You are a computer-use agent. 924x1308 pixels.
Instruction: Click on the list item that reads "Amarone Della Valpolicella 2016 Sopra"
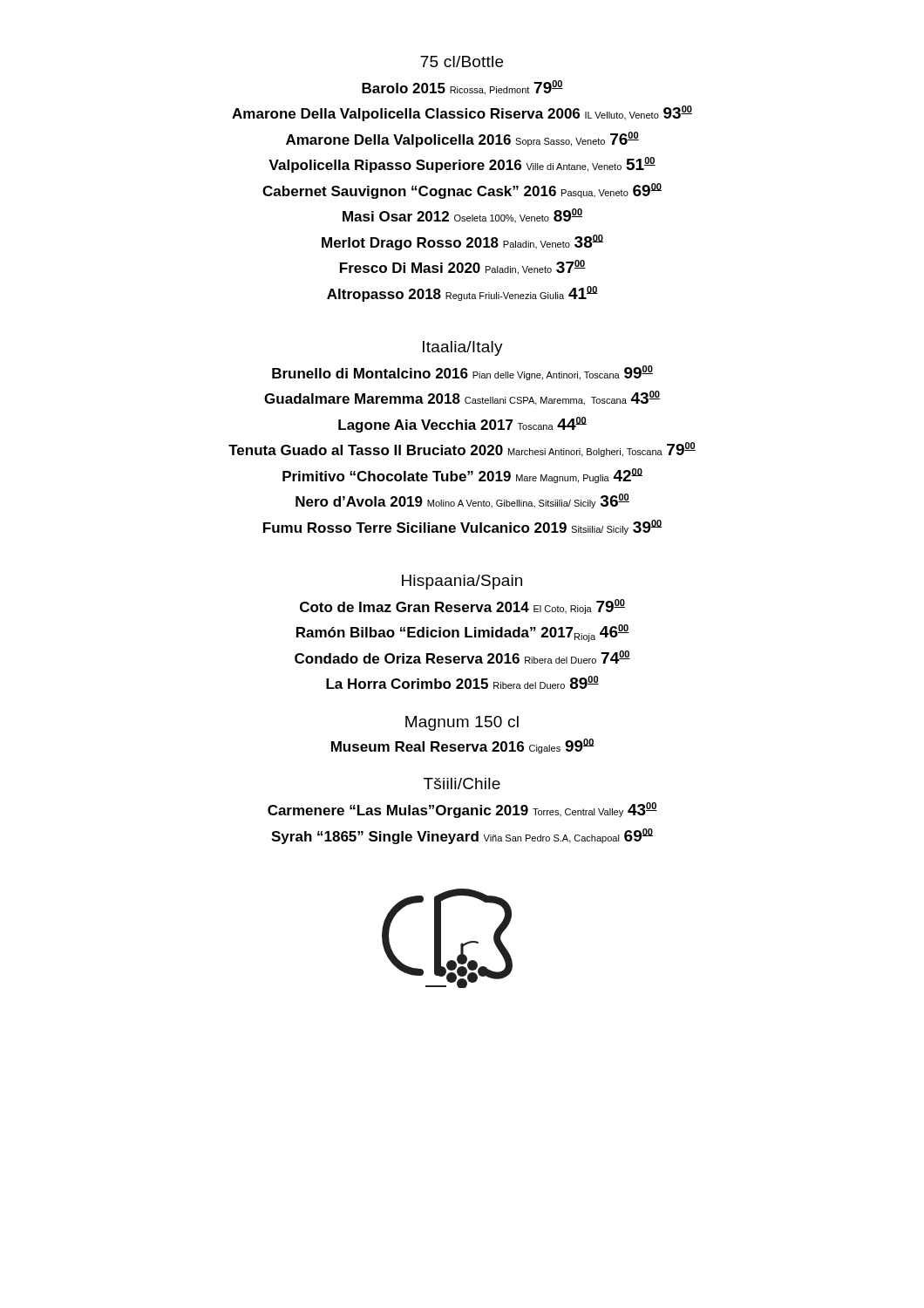(x=462, y=139)
